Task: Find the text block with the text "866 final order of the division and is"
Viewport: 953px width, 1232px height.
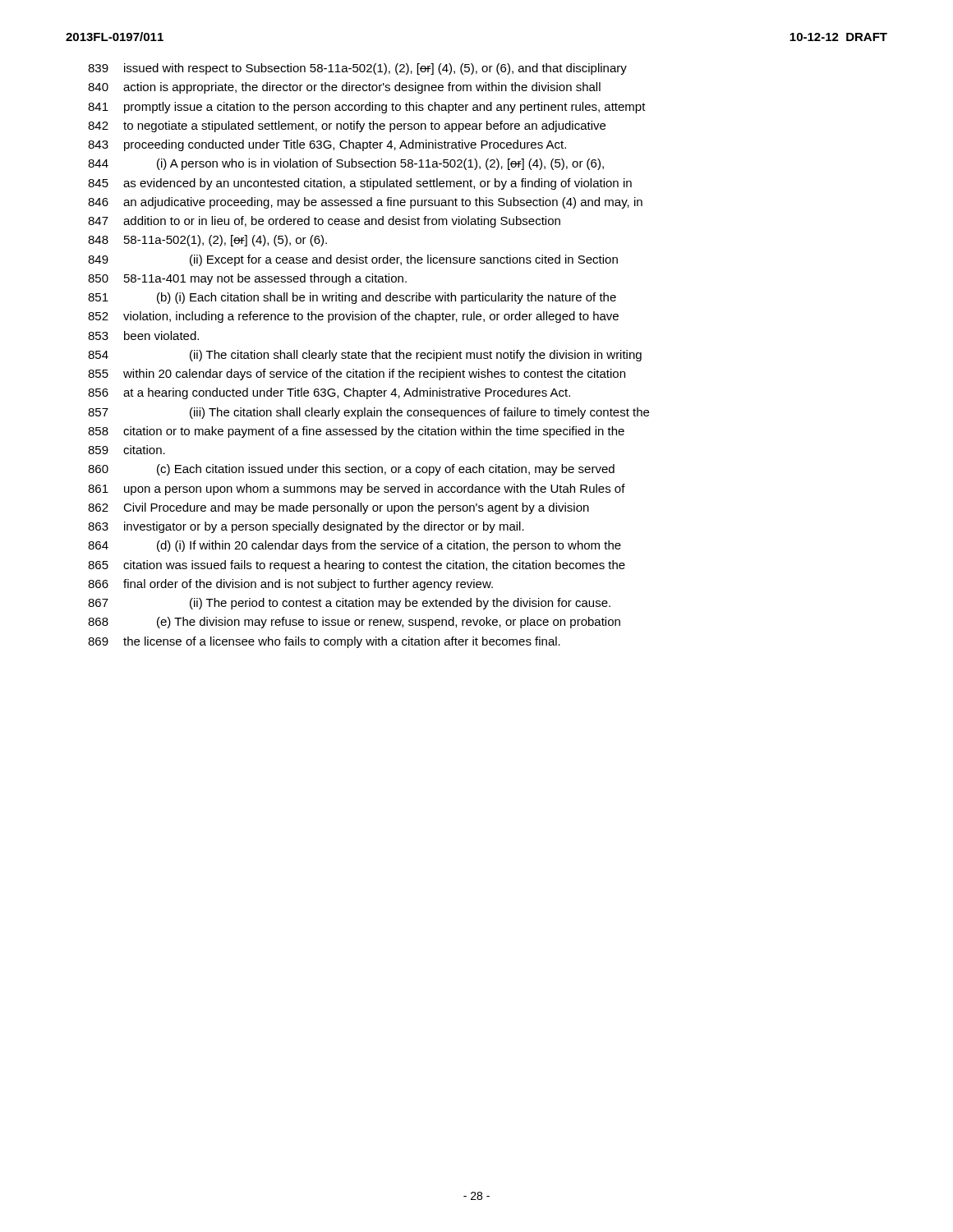Action: click(x=476, y=583)
